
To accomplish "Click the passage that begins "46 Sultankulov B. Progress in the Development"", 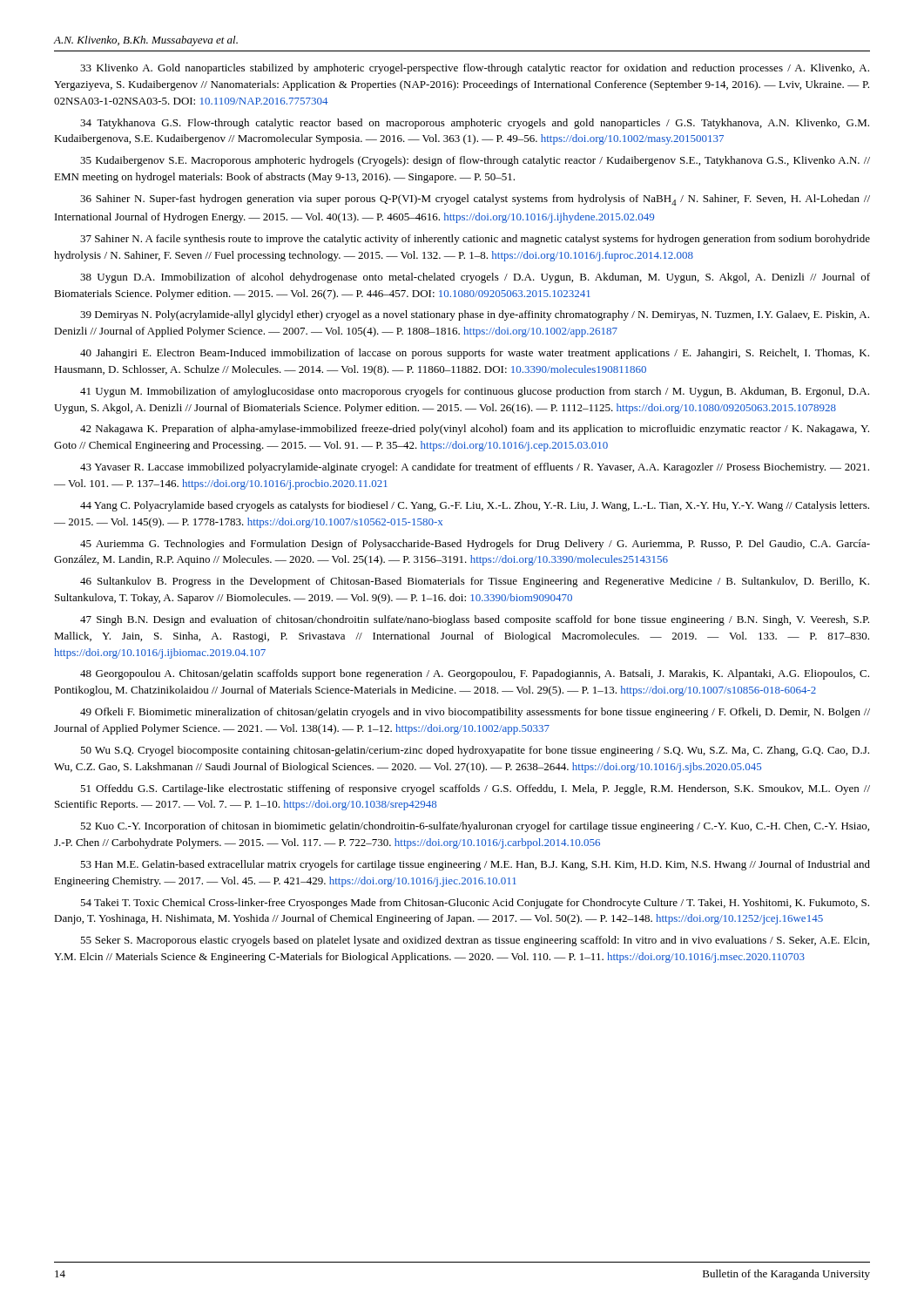I will 462,589.
